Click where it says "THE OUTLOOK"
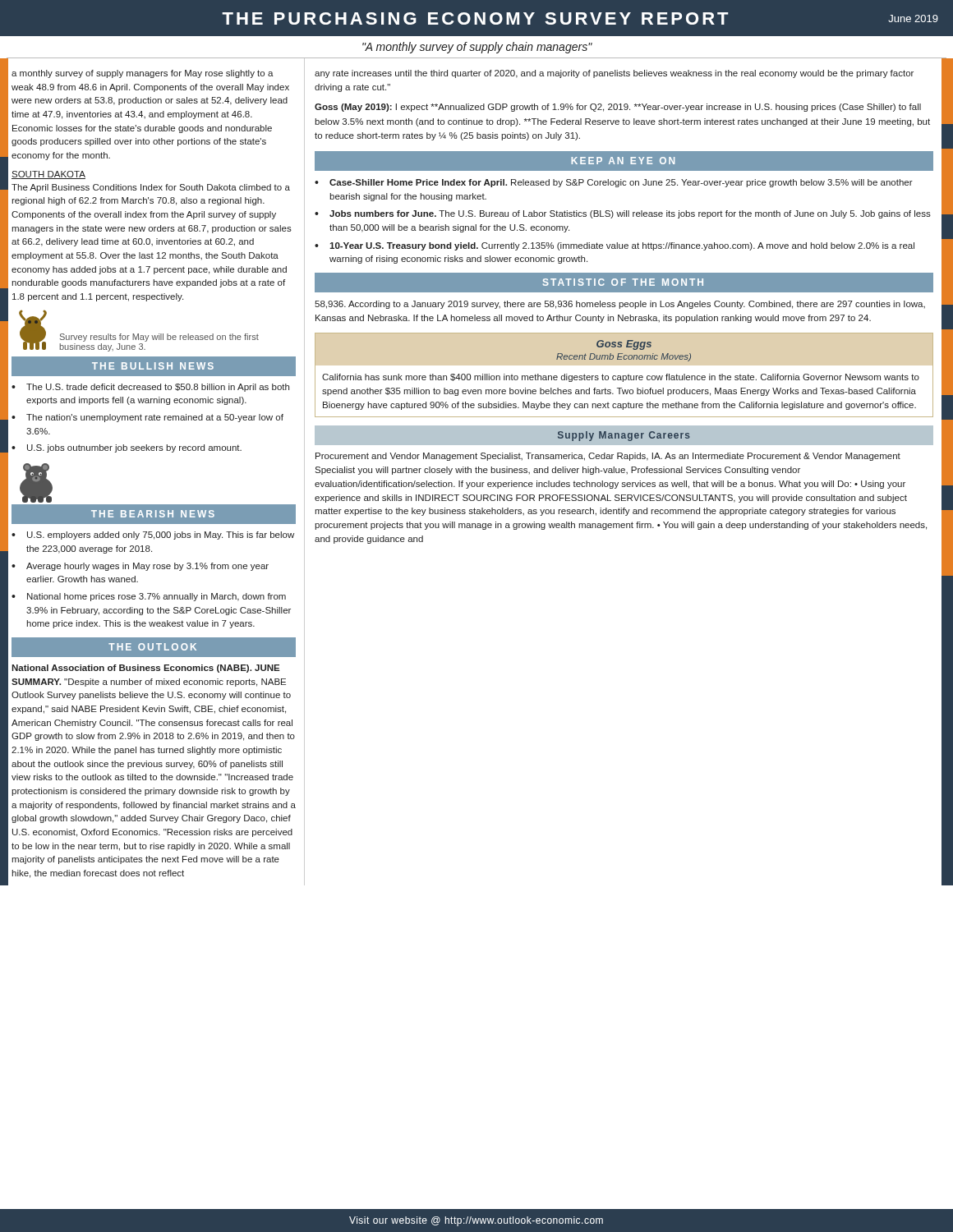This screenshot has height=1232, width=953. 154,647
